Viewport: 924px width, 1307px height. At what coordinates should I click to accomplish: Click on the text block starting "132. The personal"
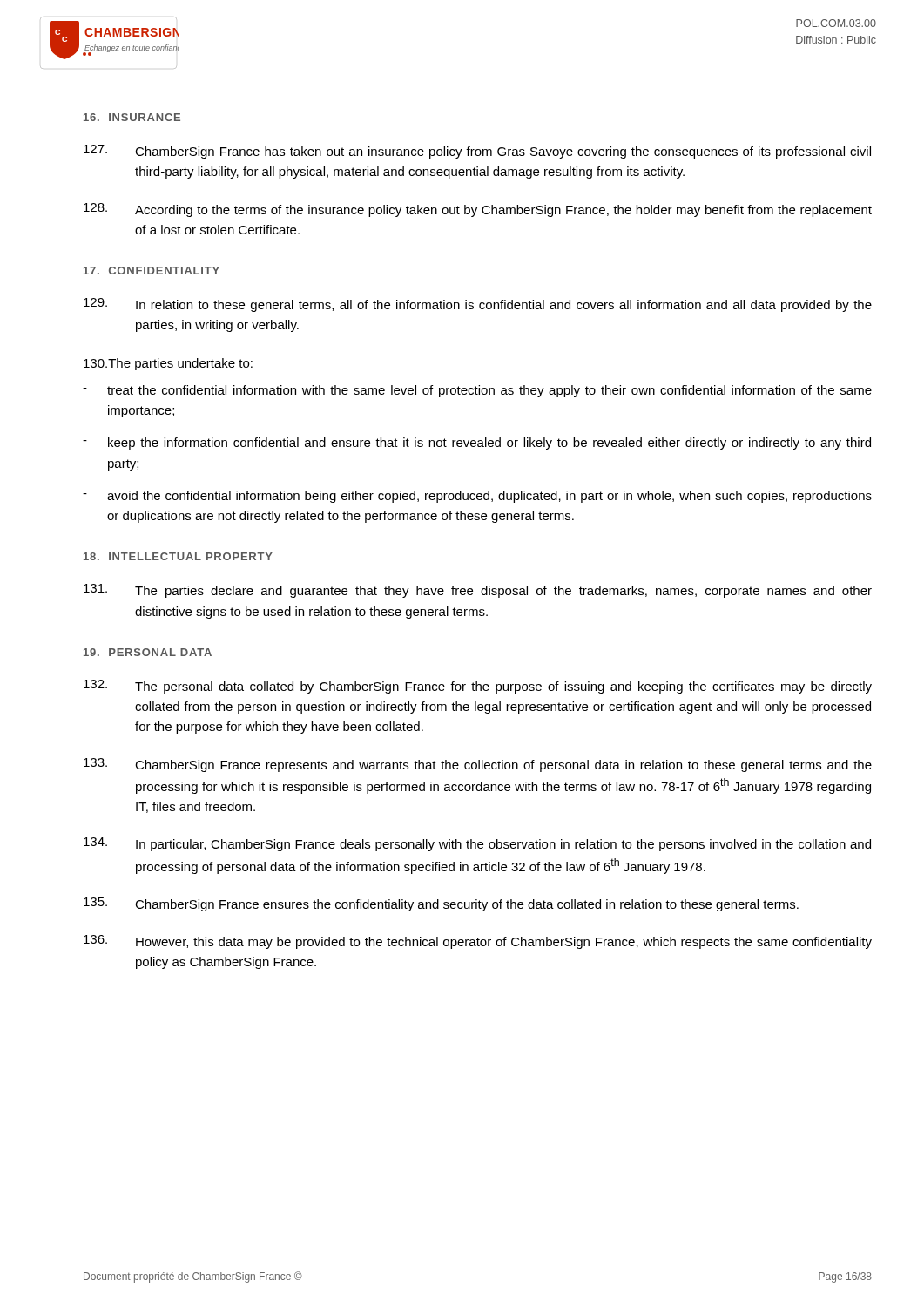pyautogui.click(x=477, y=706)
